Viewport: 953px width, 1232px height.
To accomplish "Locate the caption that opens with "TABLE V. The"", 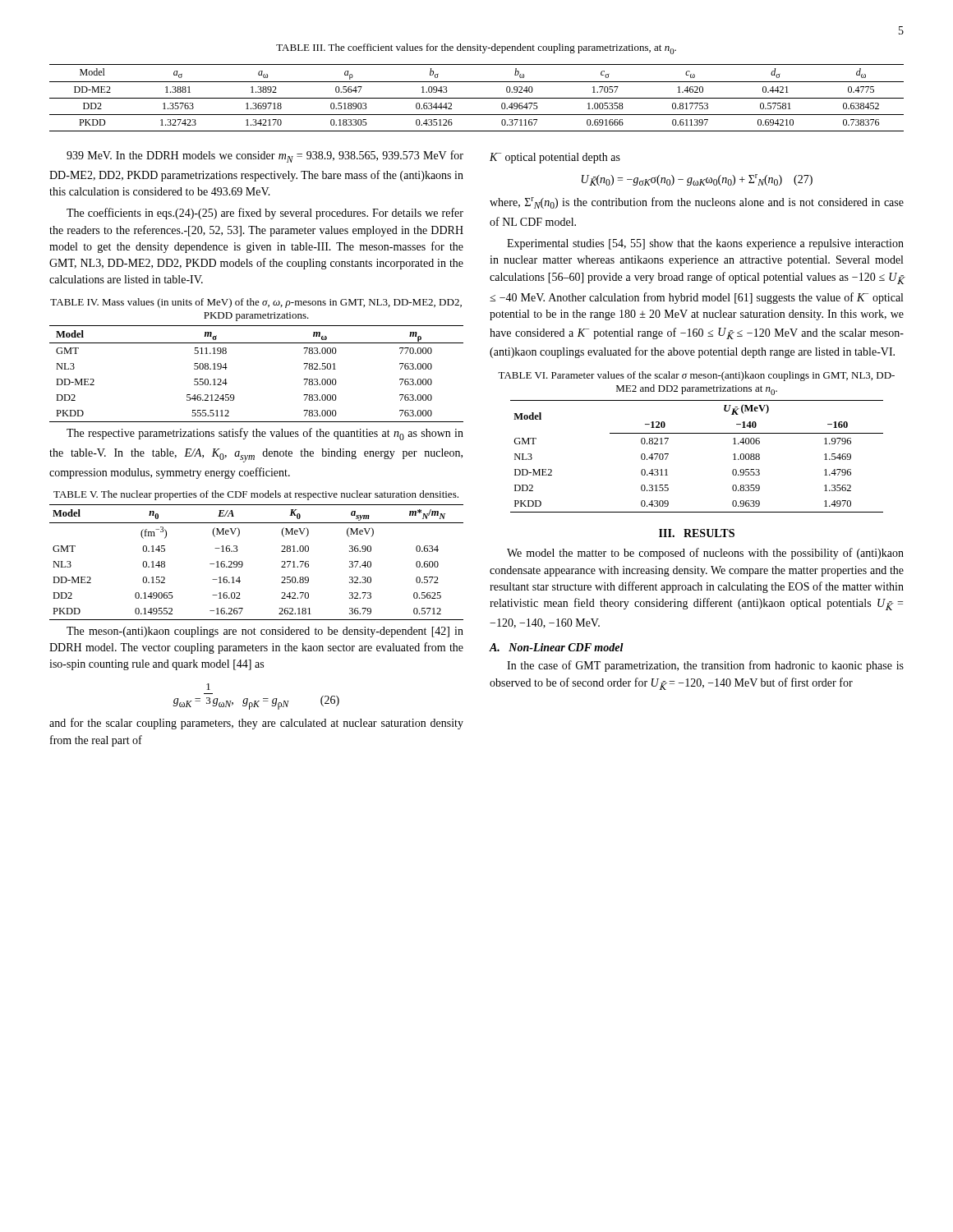I will point(256,494).
